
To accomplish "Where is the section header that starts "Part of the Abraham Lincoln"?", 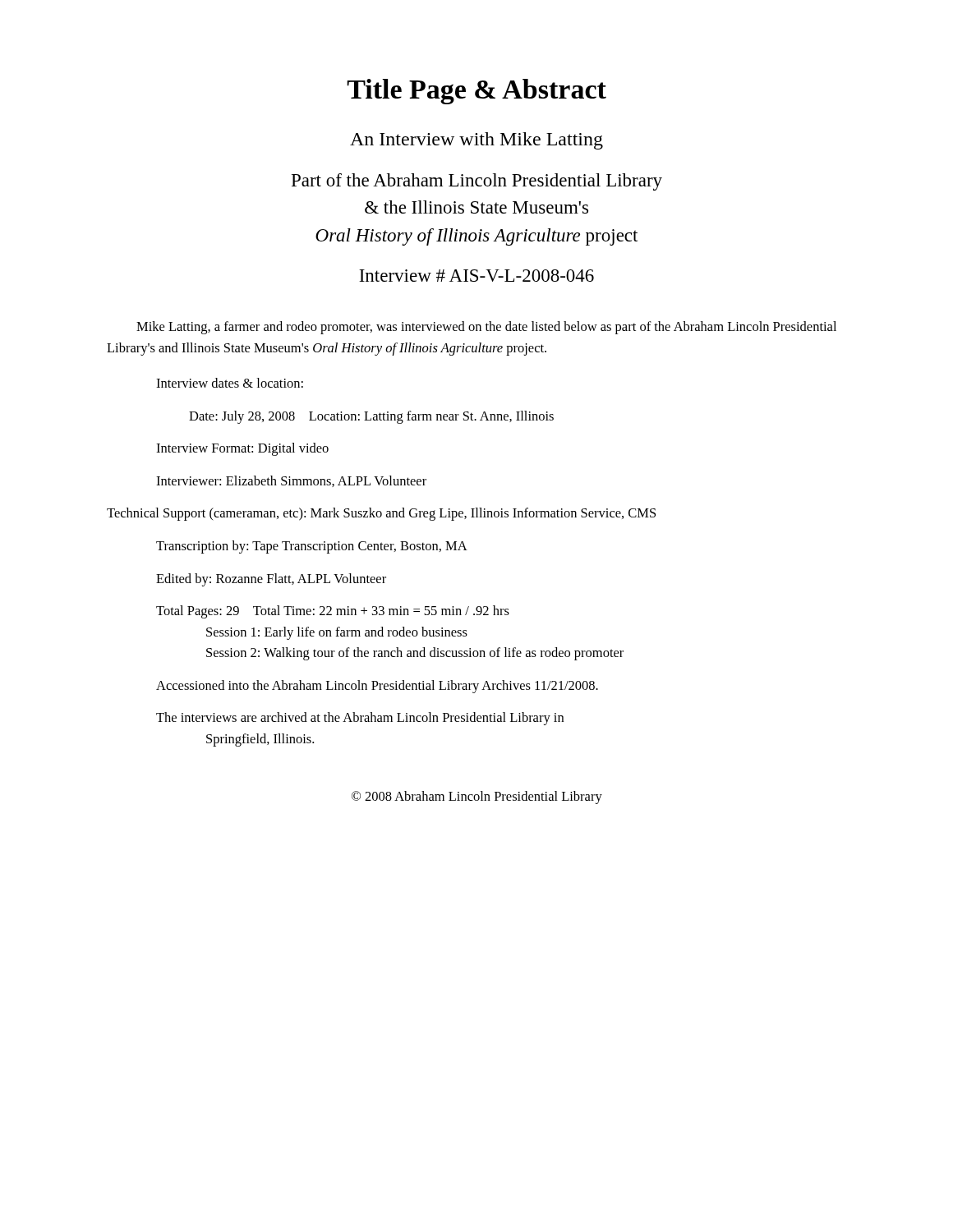I will pyautogui.click(x=476, y=208).
